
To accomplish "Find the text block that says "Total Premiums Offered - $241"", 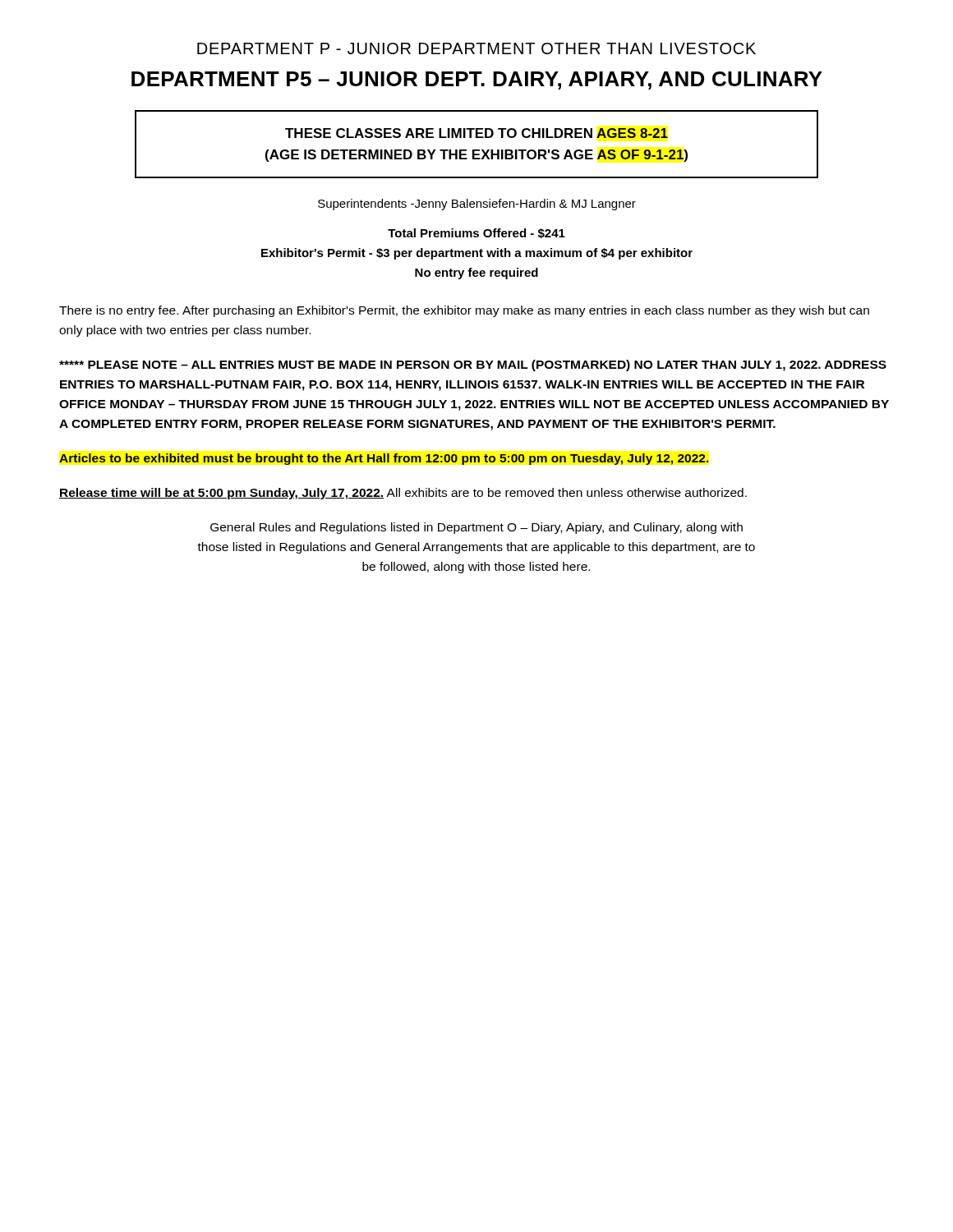I will [476, 253].
